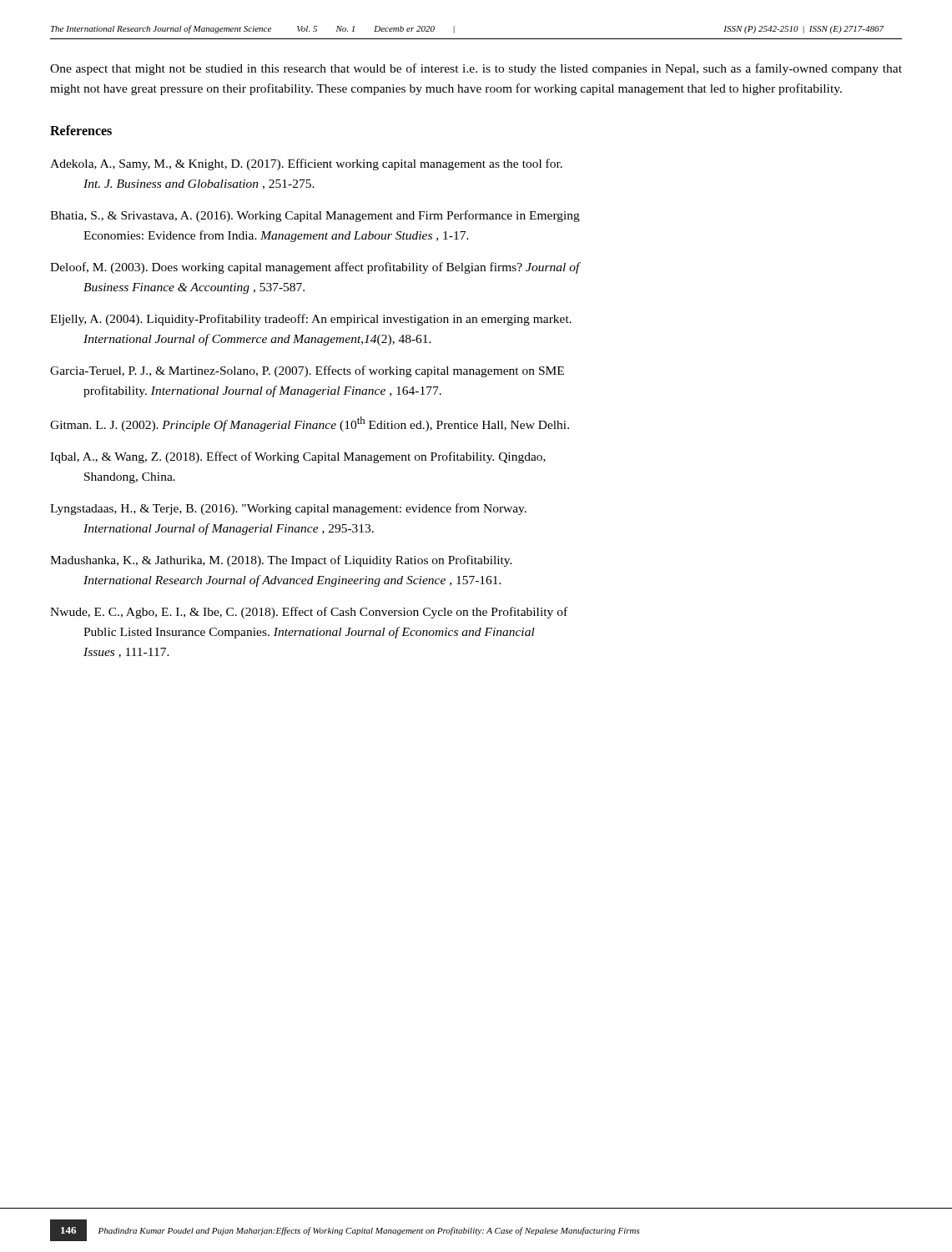Click on the text block starting "Eljelly, A. (2004). Liquidity-Profitability tradeoff: An"
Viewport: 952px width, 1252px height.
pyautogui.click(x=476, y=330)
